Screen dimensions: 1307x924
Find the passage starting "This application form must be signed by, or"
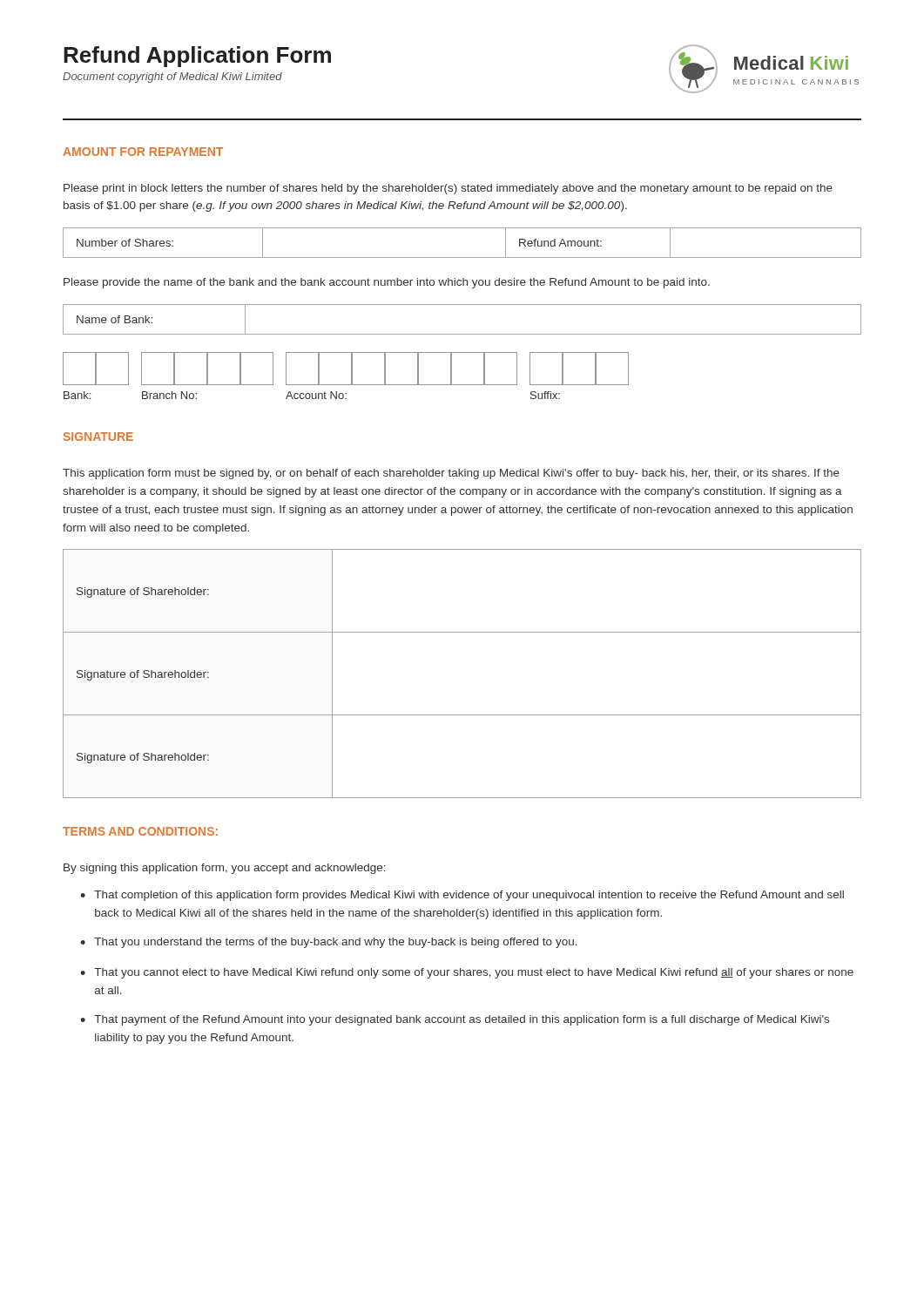462,501
